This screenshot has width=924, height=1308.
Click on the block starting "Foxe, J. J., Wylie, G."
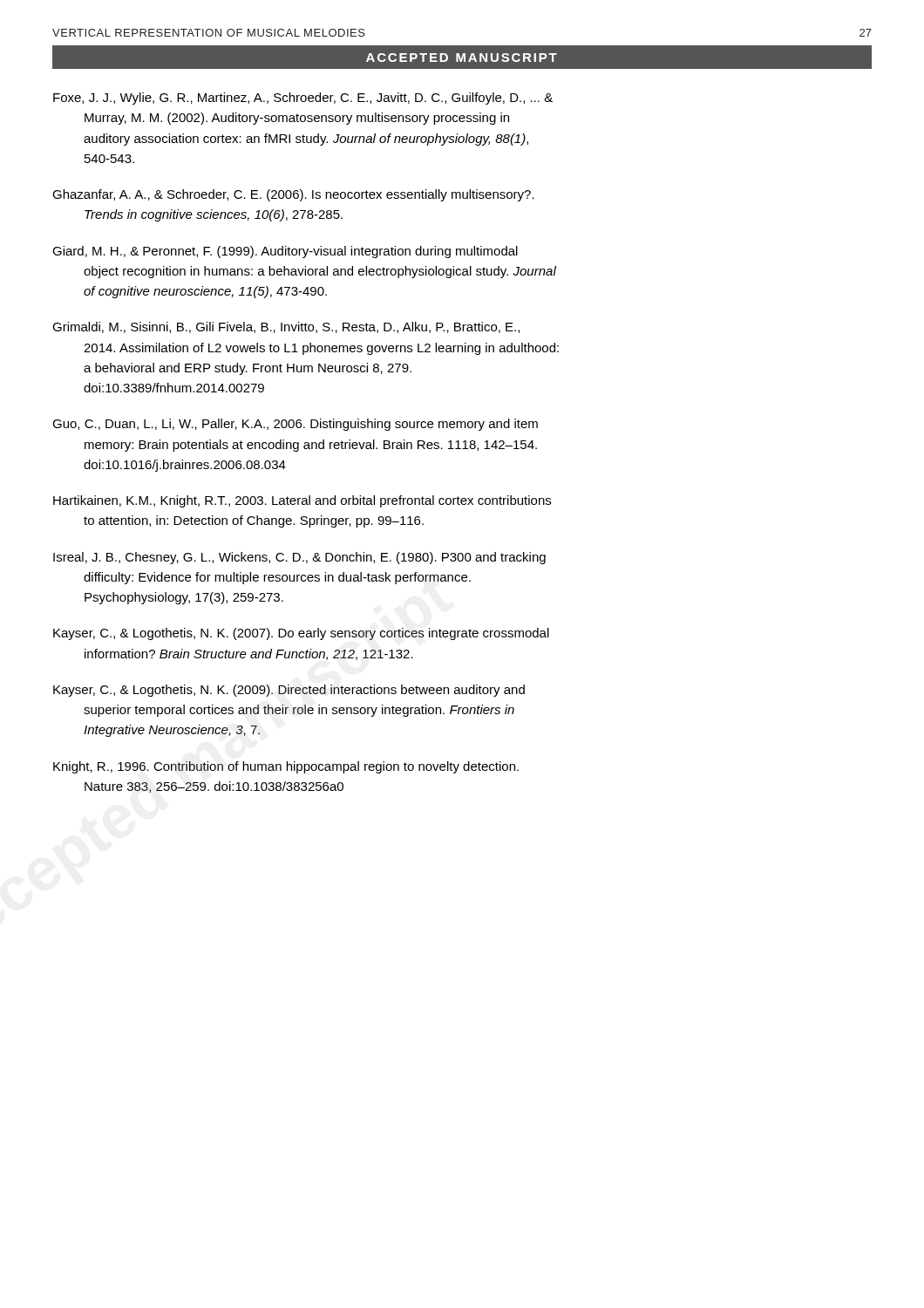click(x=303, y=128)
